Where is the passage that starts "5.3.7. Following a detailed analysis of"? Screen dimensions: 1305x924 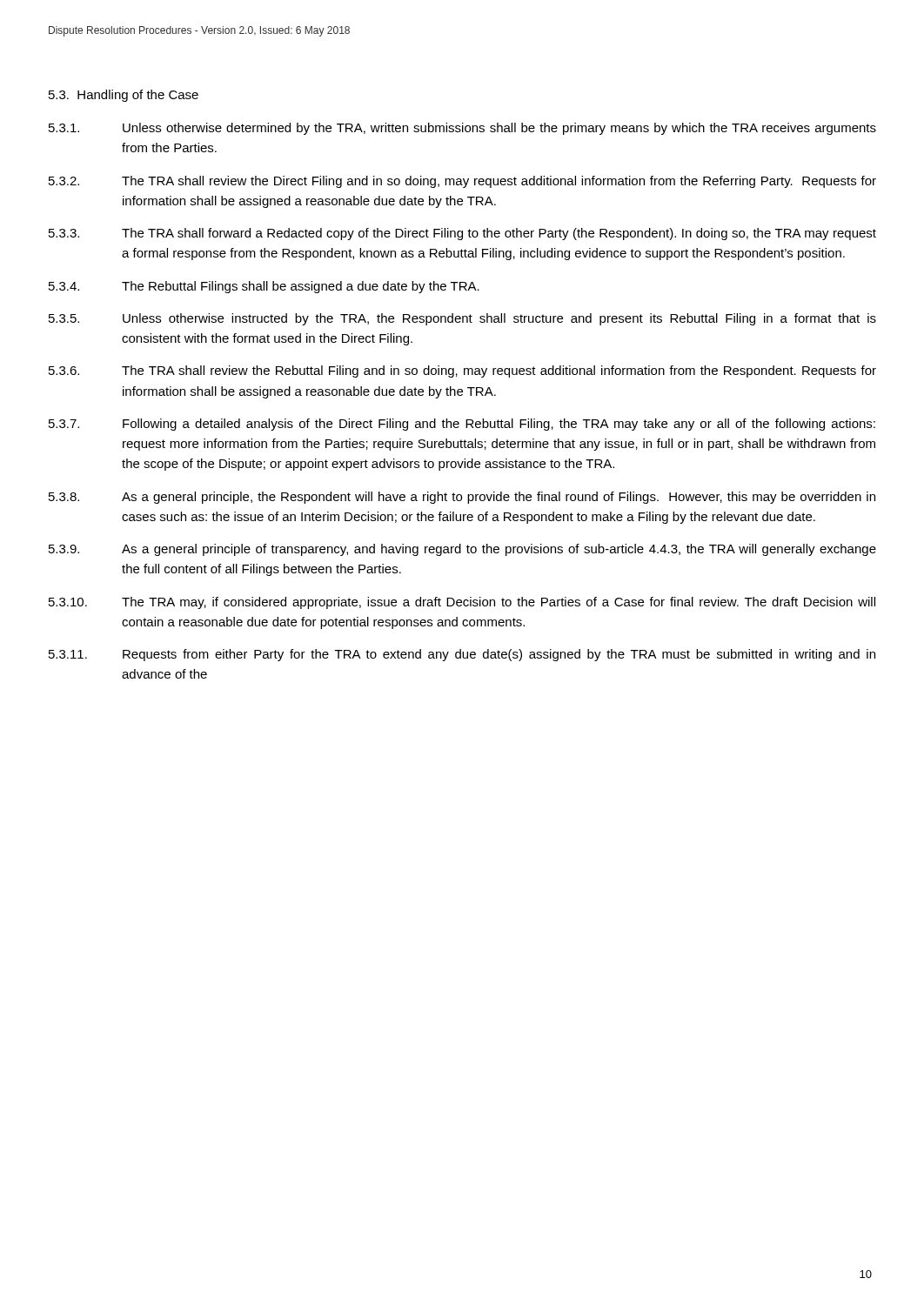tap(462, 443)
